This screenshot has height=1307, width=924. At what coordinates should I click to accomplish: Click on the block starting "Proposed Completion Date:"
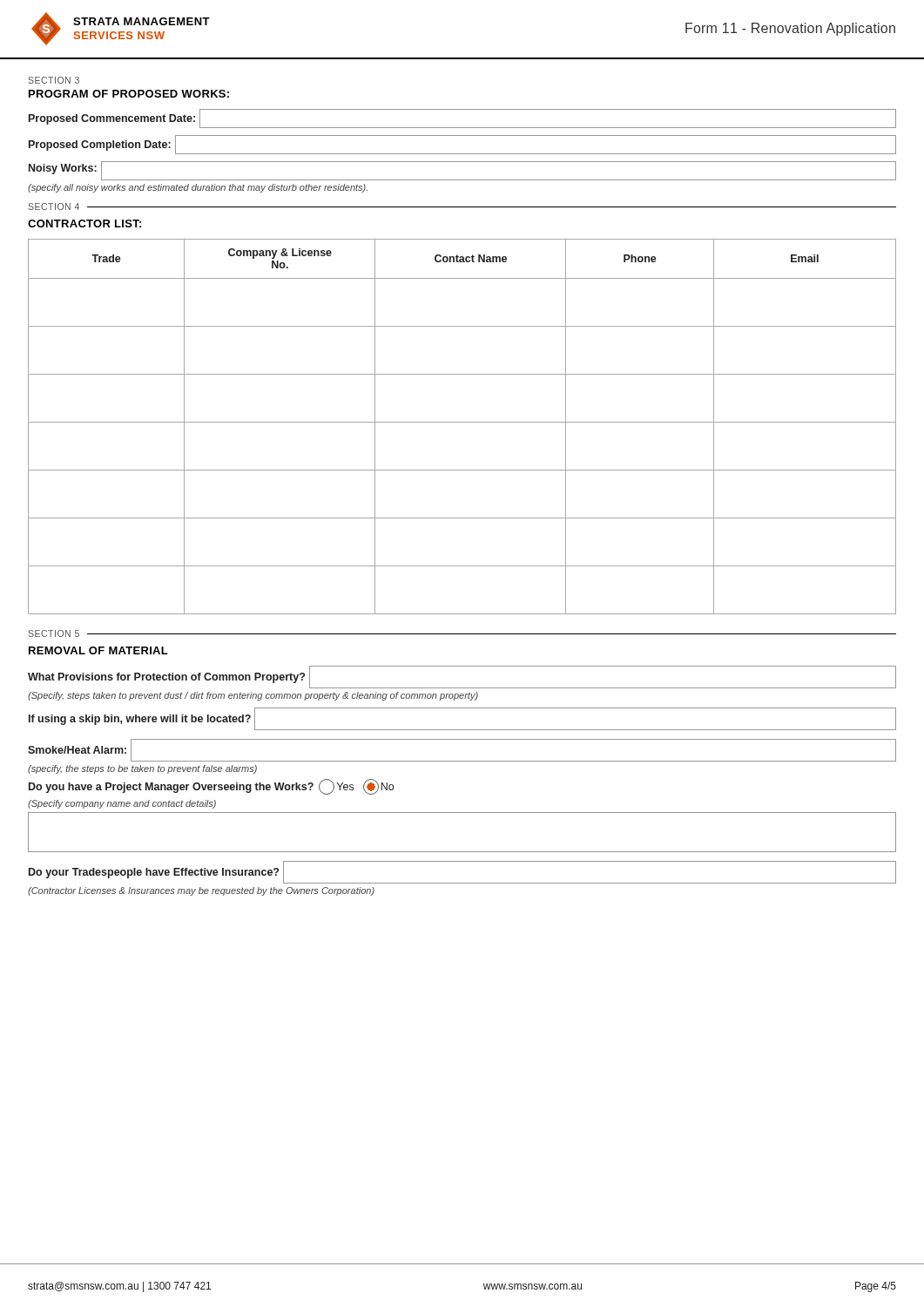click(462, 145)
